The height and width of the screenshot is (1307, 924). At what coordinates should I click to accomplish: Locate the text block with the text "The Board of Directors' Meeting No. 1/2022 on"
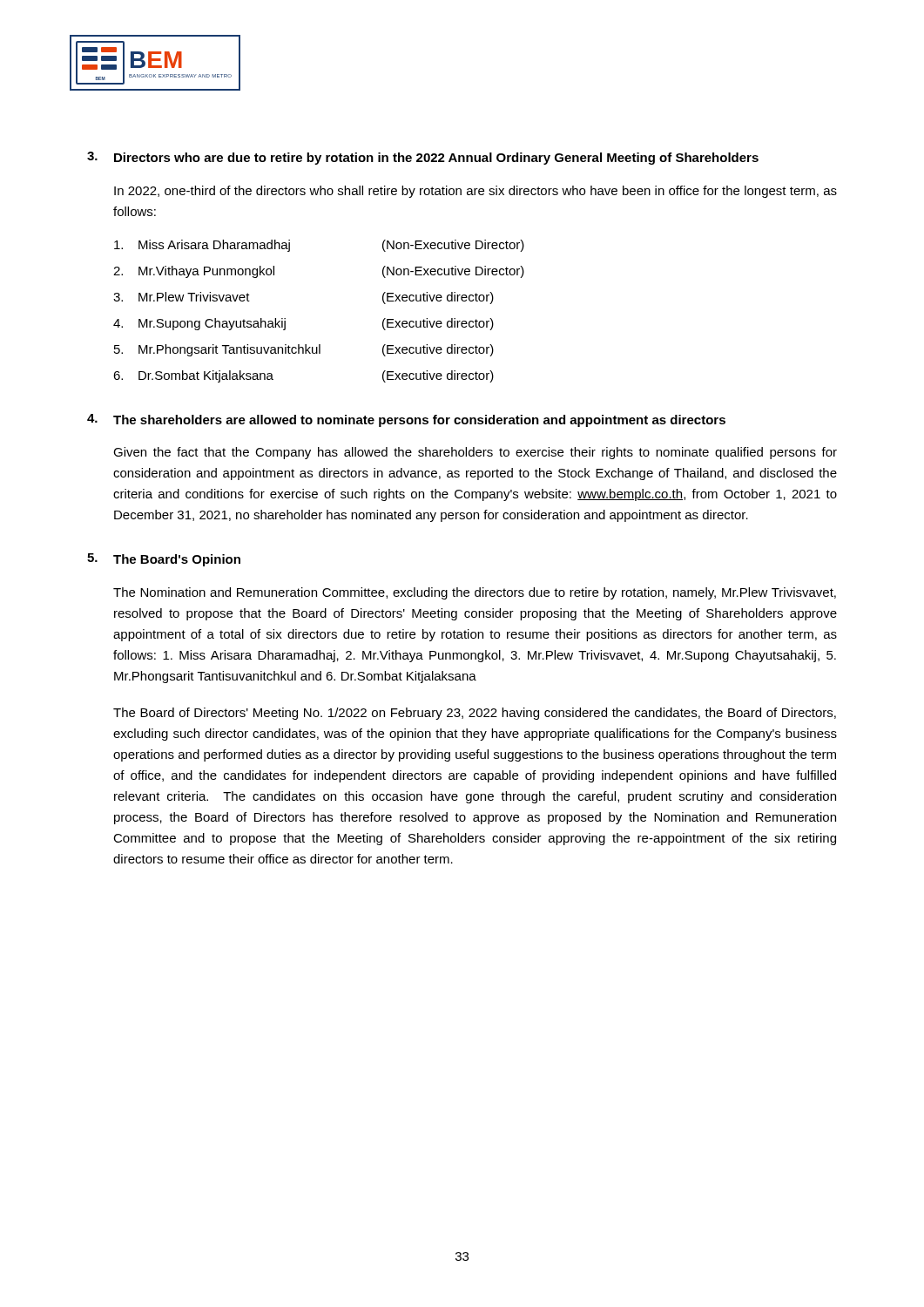pos(475,785)
